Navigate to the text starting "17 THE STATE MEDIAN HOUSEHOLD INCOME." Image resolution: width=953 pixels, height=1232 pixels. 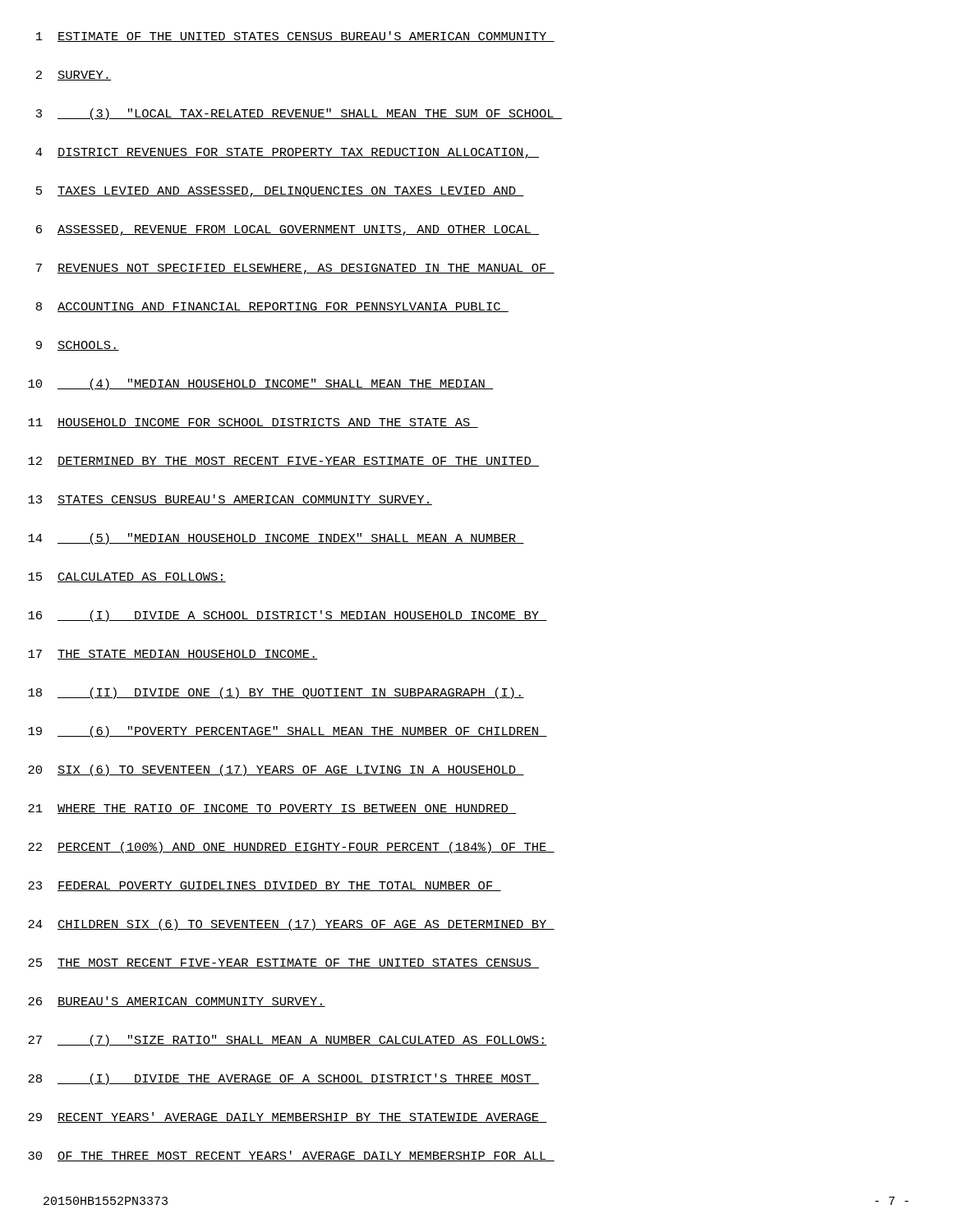click(159, 655)
